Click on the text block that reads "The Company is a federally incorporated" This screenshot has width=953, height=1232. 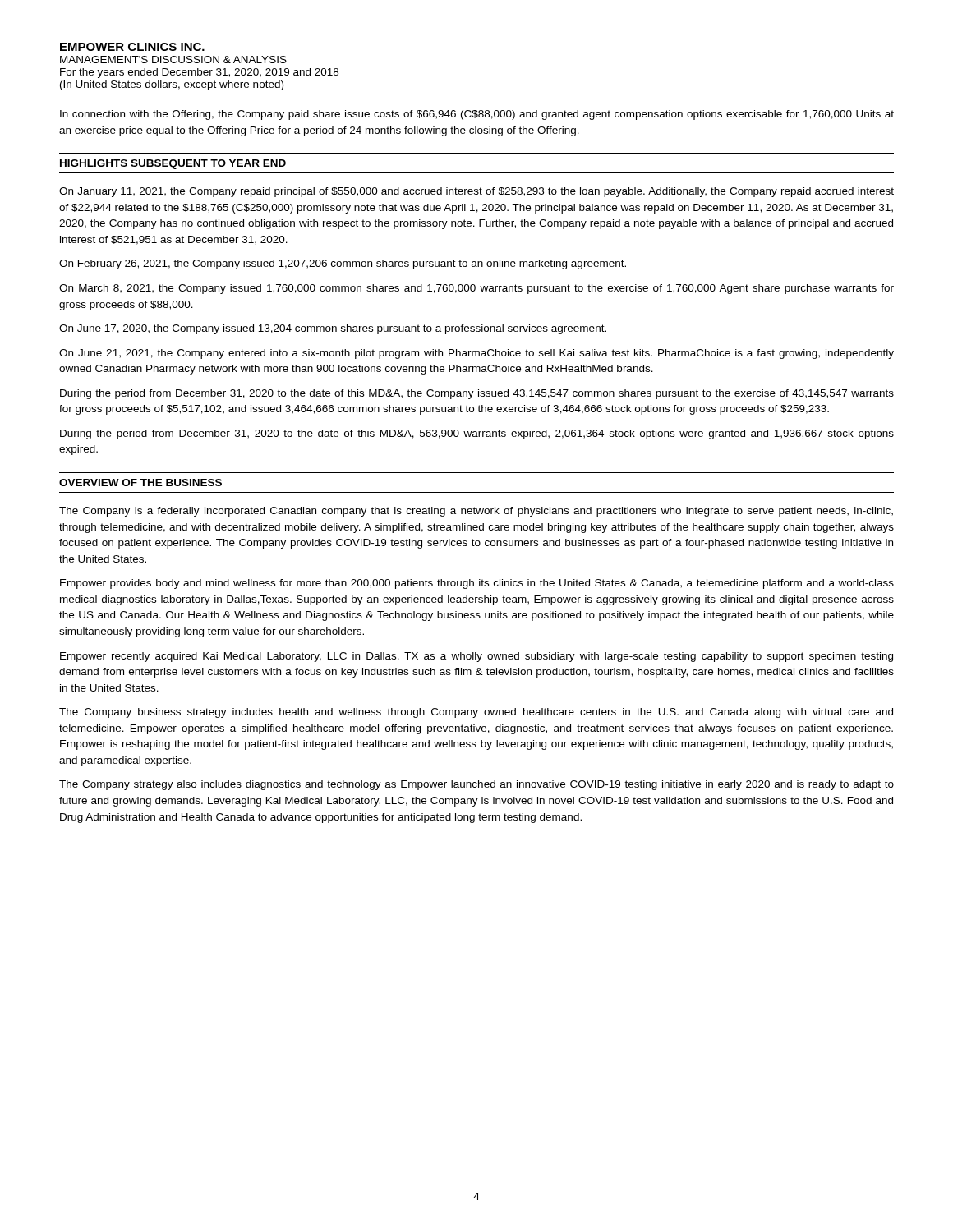(476, 535)
